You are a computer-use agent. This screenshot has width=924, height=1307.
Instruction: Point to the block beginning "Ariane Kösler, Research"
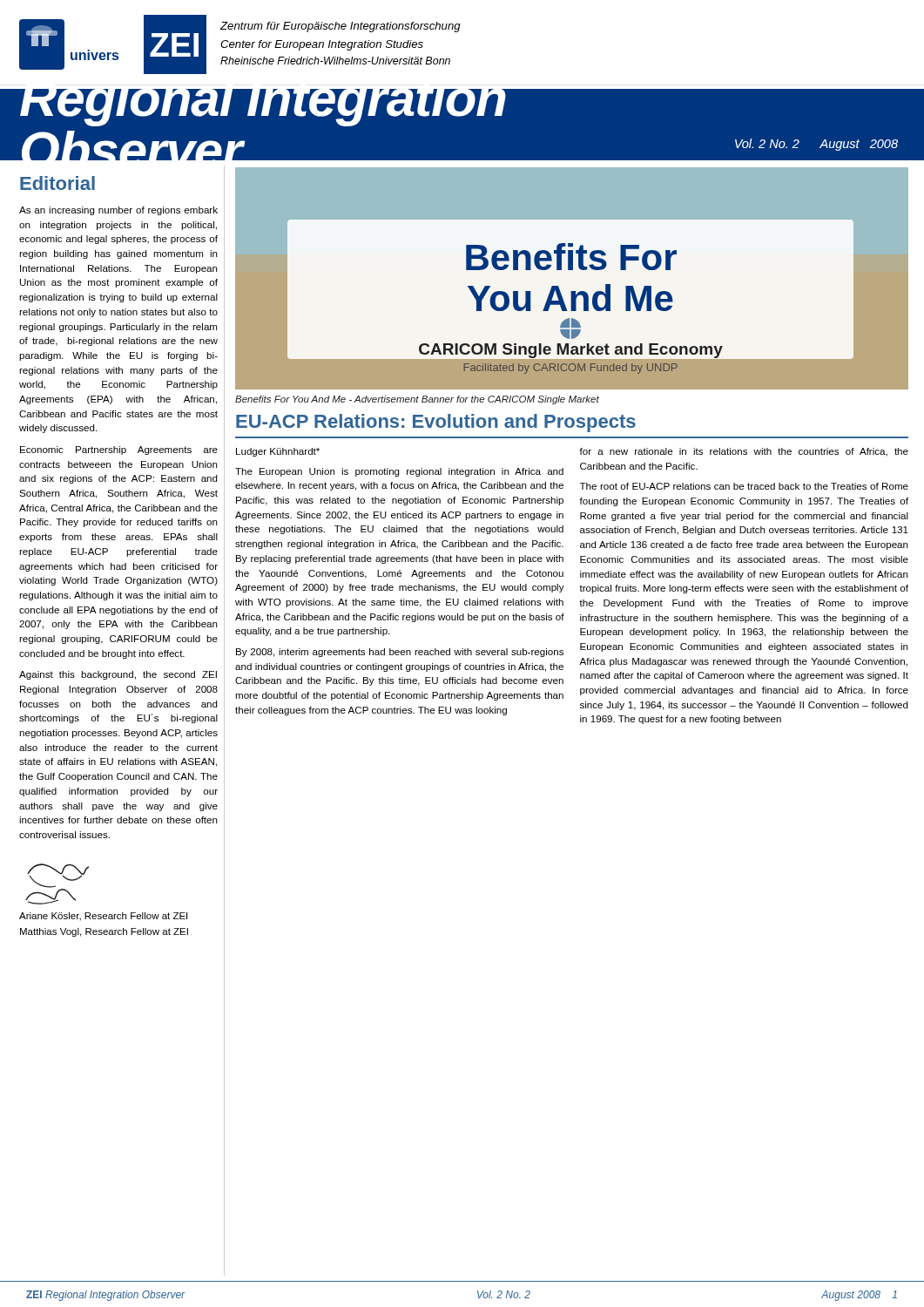click(x=104, y=915)
